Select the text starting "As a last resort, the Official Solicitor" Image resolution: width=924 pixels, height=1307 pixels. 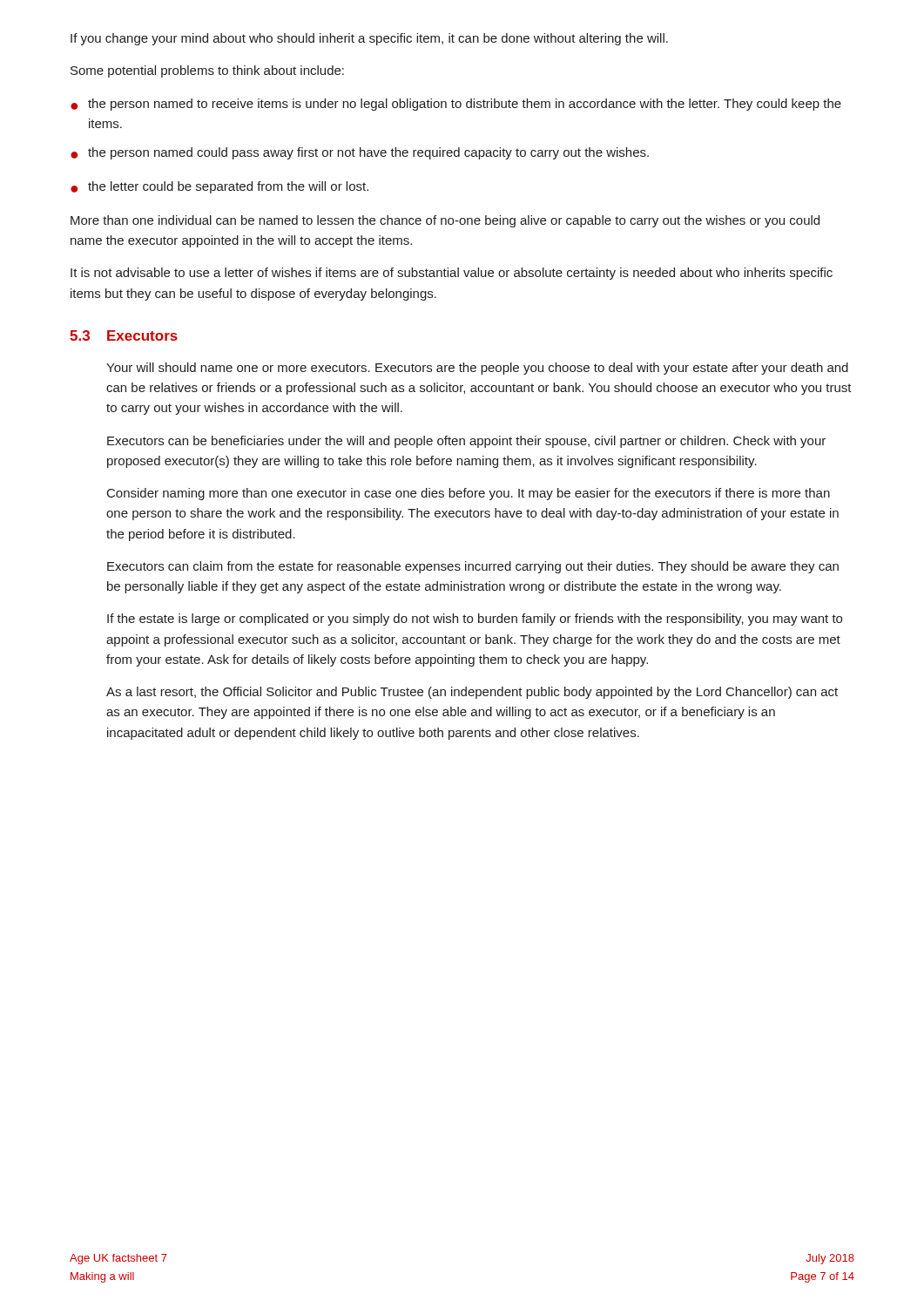(x=472, y=712)
